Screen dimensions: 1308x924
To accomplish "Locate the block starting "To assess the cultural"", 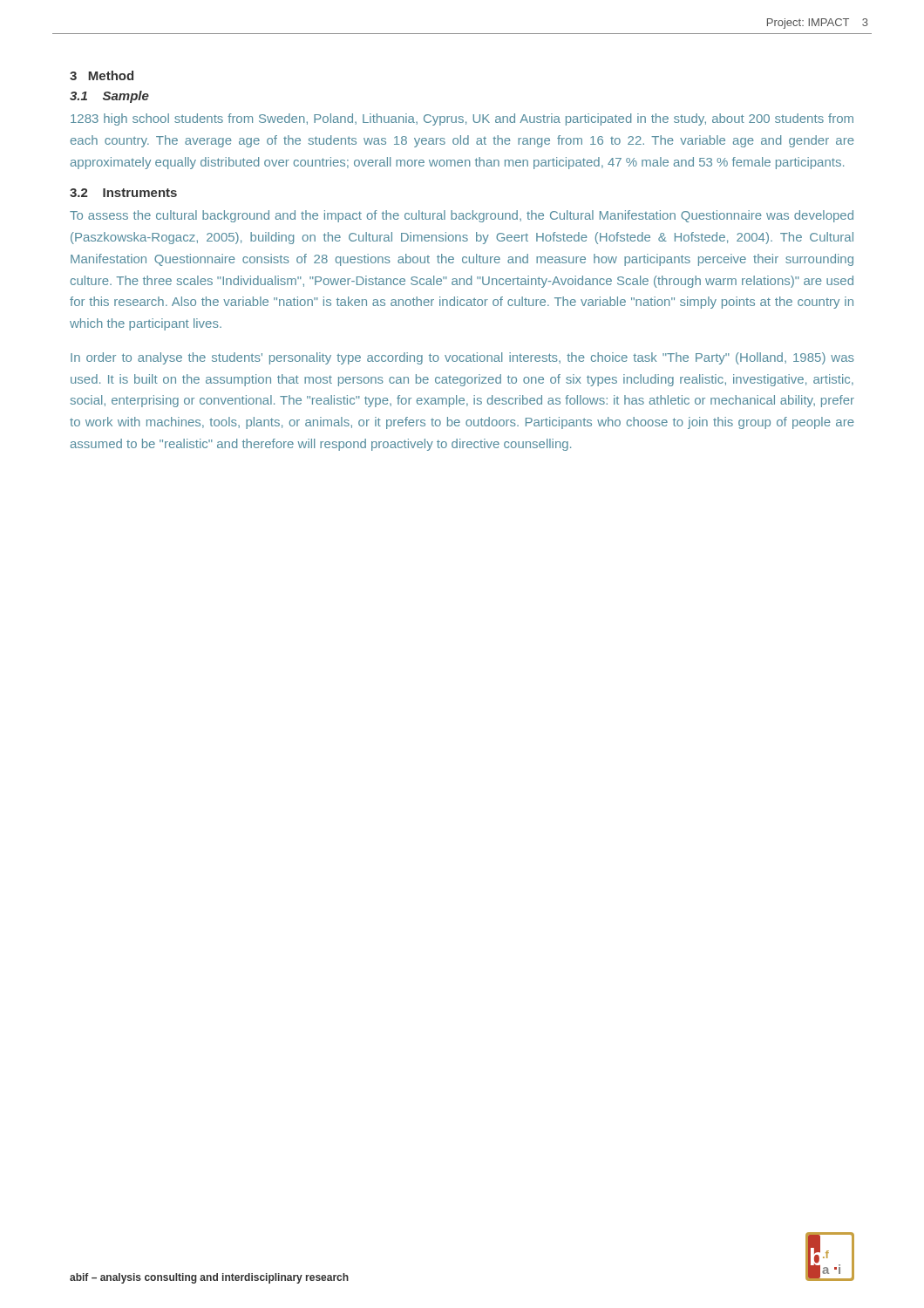I will 462,269.
